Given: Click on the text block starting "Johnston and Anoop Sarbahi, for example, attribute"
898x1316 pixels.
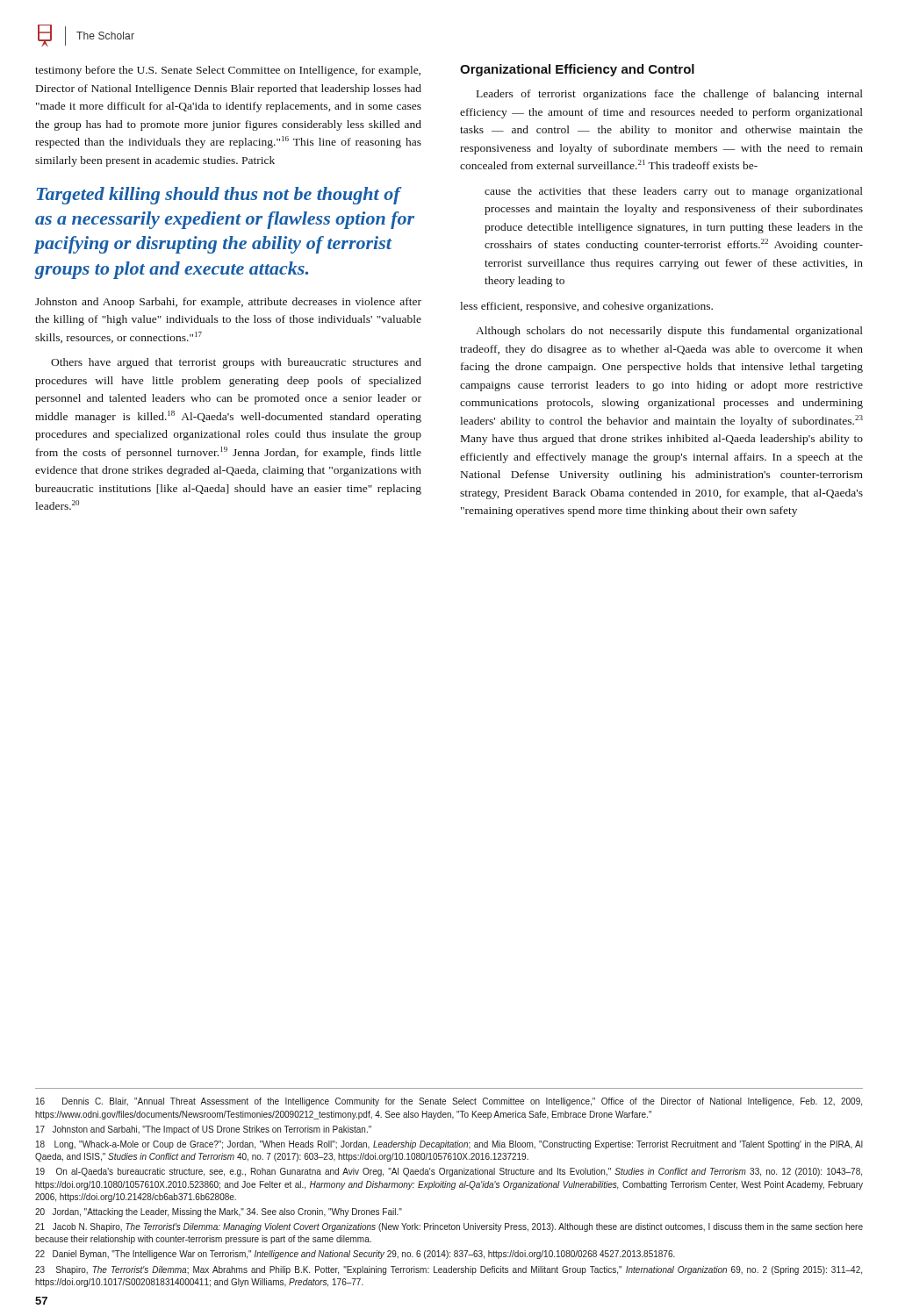Looking at the screenshot, I should (x=228, y=320).
